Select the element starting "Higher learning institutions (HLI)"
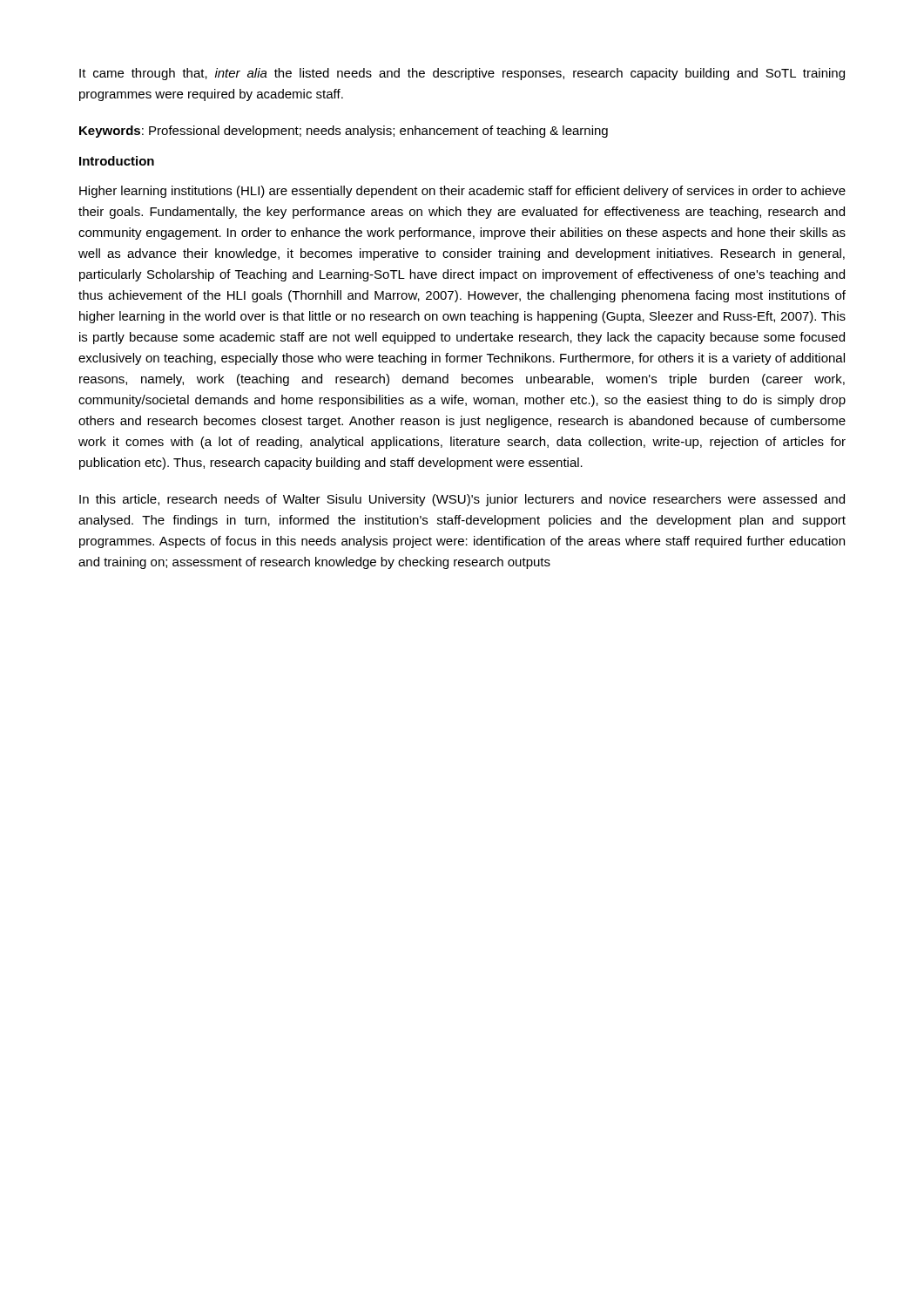 click(462, 326)
